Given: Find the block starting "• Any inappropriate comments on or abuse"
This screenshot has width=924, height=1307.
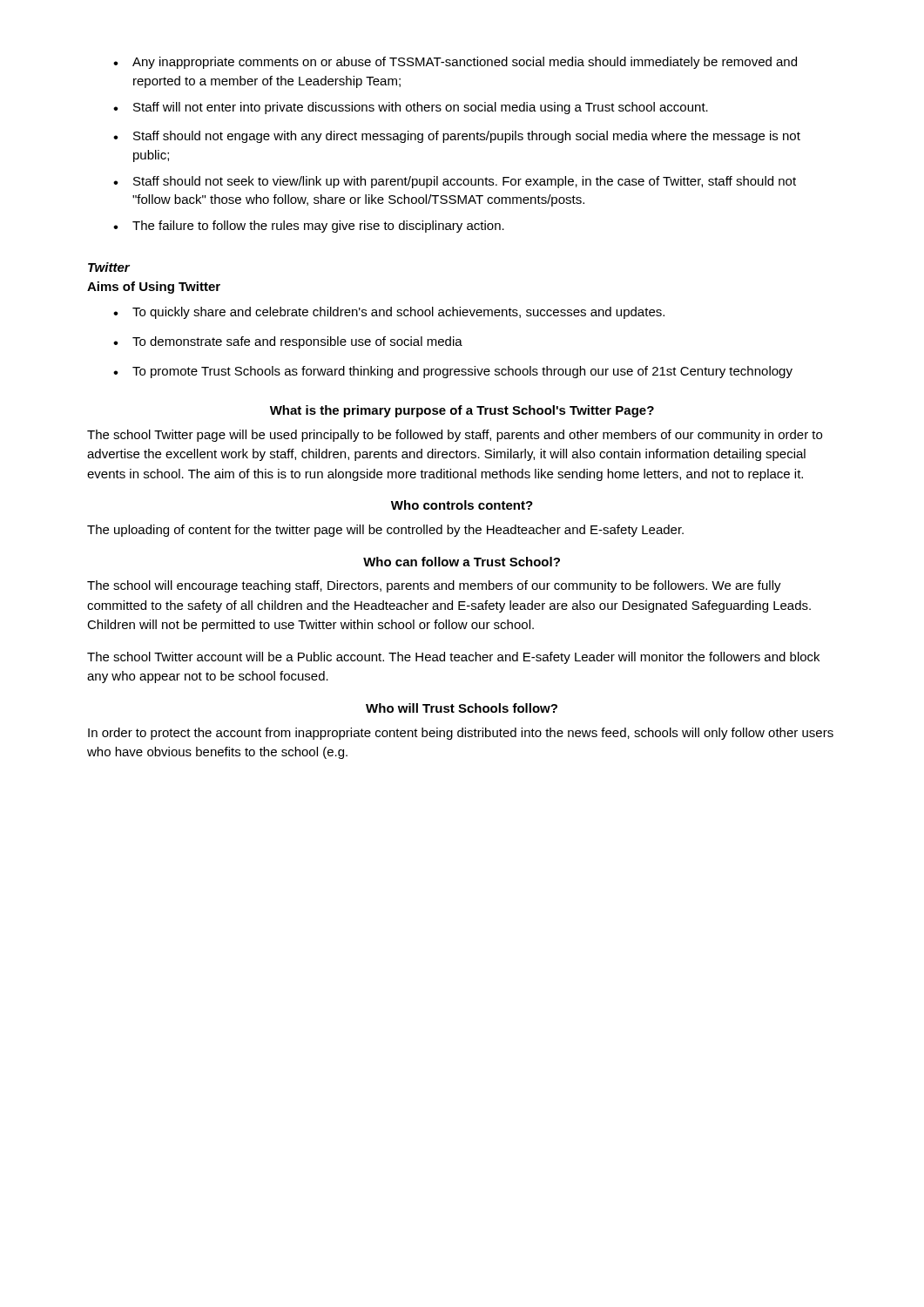Looking at the screenshot, I should coord(475,71).
